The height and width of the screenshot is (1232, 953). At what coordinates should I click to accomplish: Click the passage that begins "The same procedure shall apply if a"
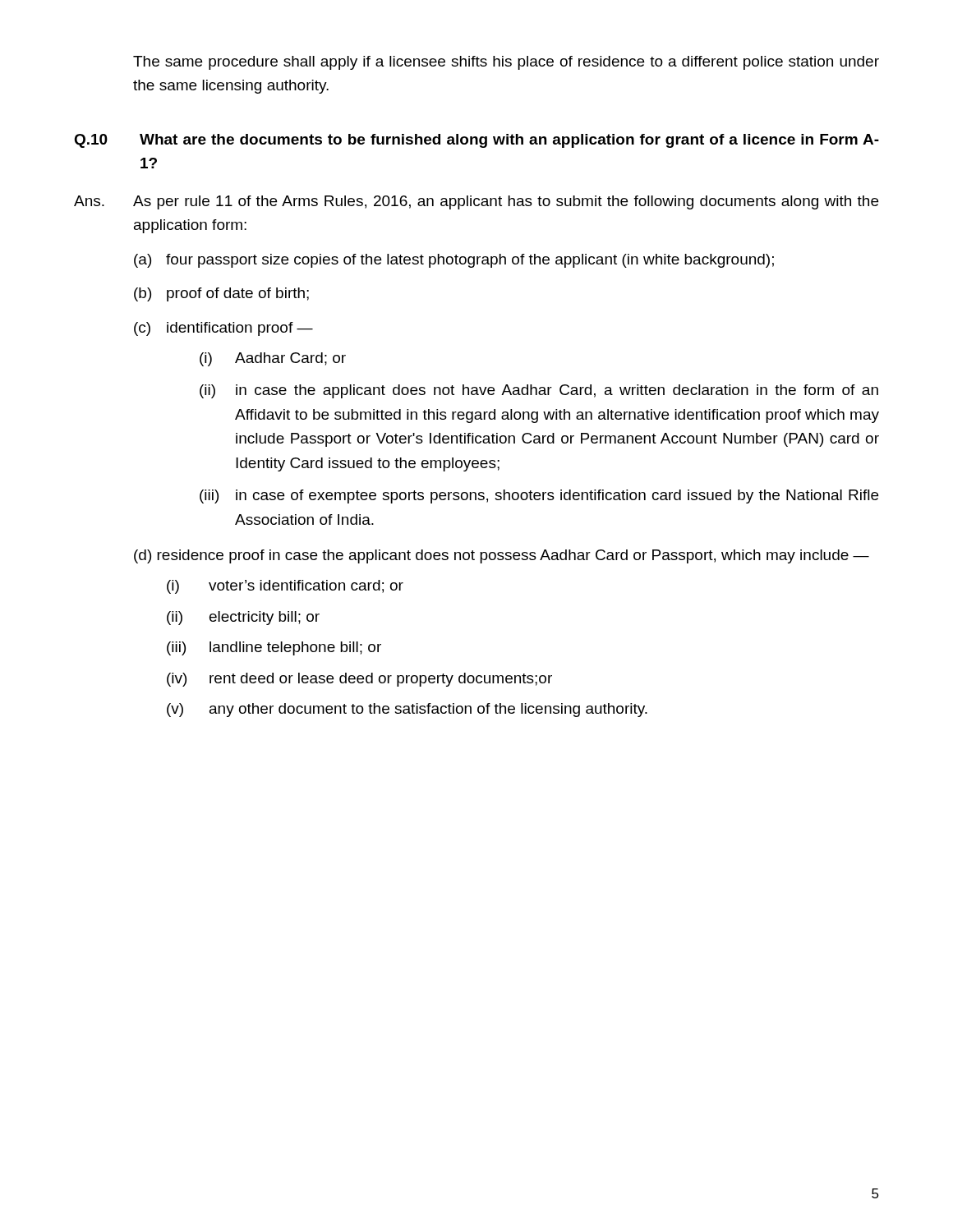[506, 73]
